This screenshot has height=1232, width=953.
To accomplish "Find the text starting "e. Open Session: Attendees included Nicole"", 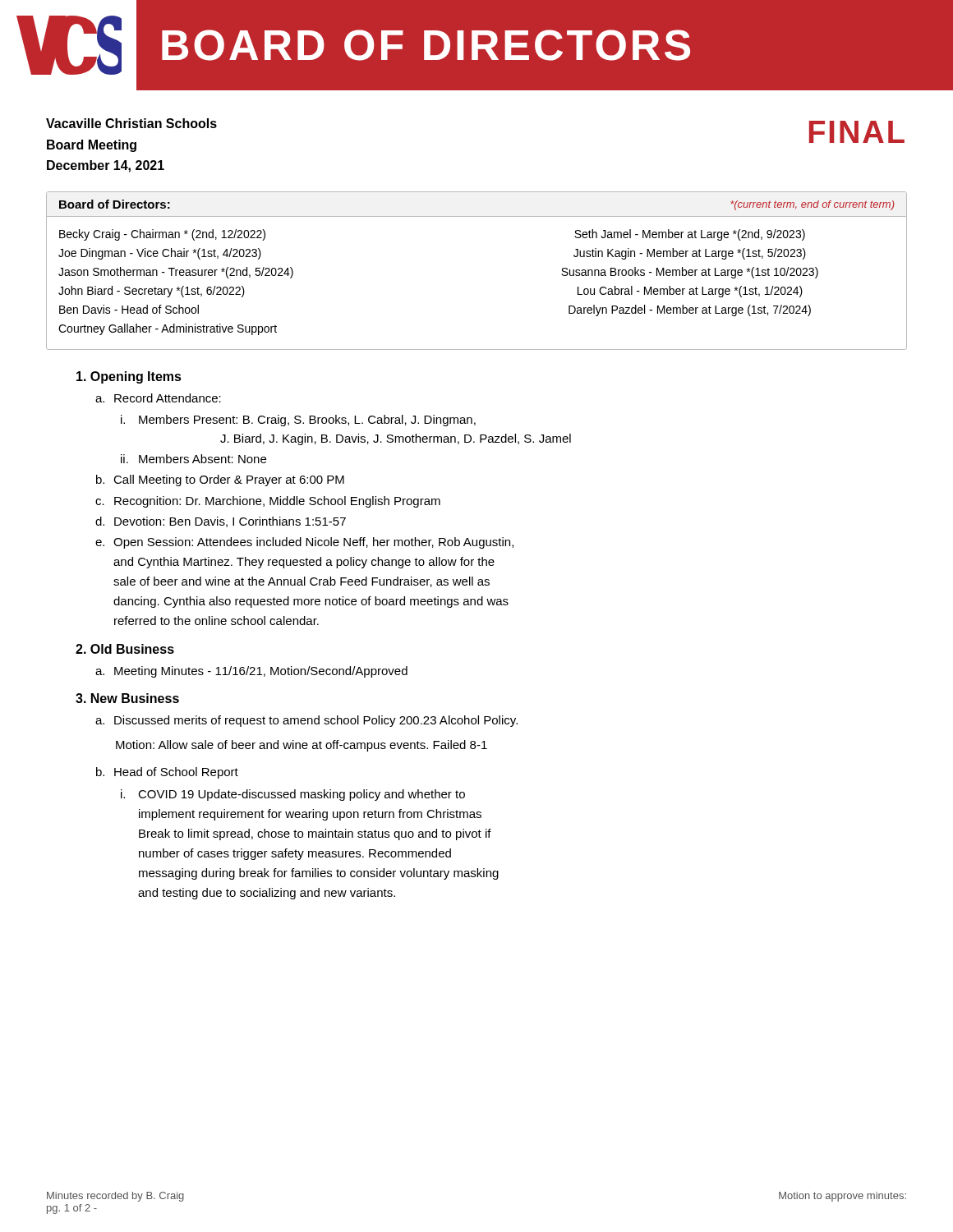I will [x=305, y=582].
